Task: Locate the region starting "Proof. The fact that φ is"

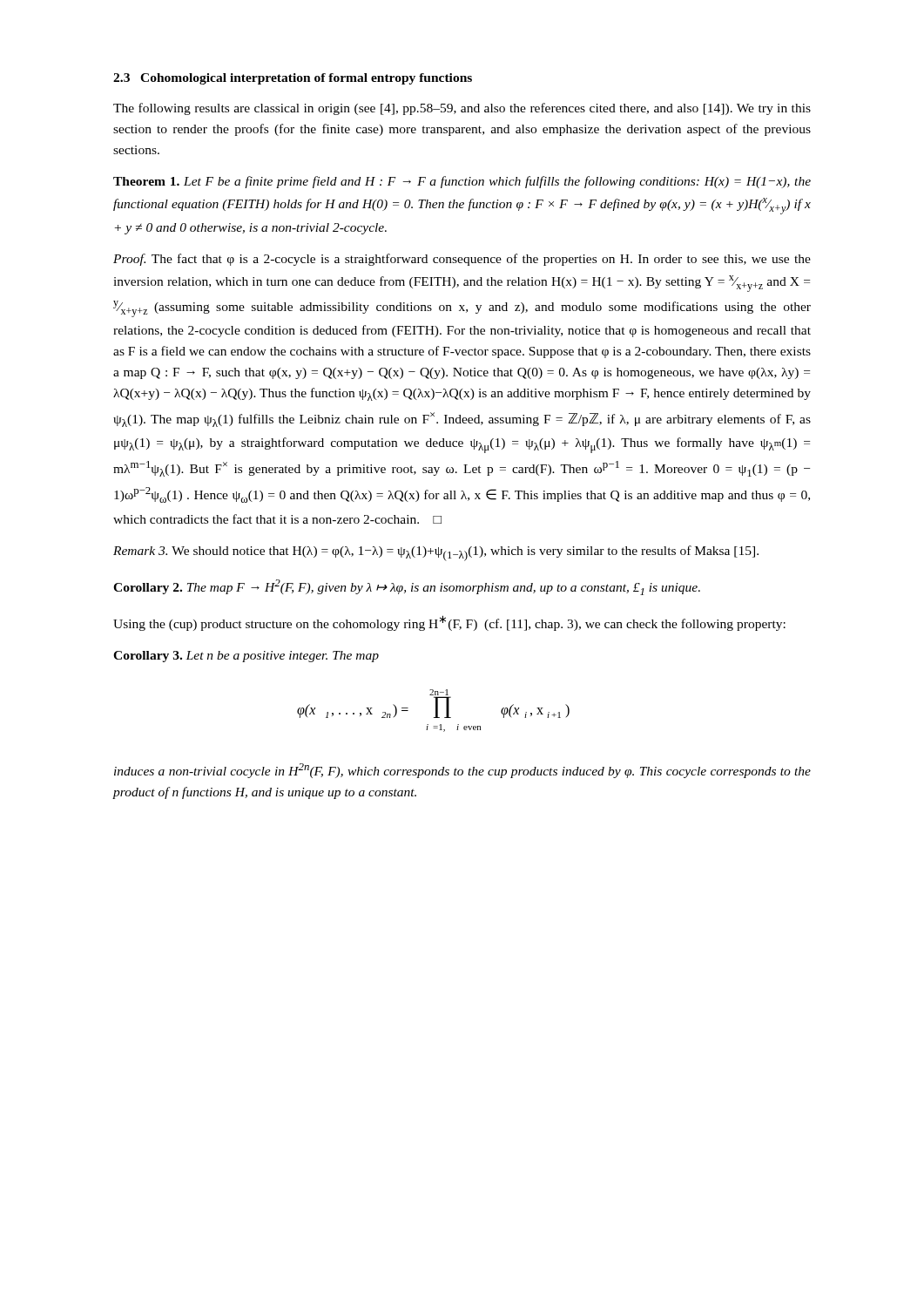Action: (462, 388)
